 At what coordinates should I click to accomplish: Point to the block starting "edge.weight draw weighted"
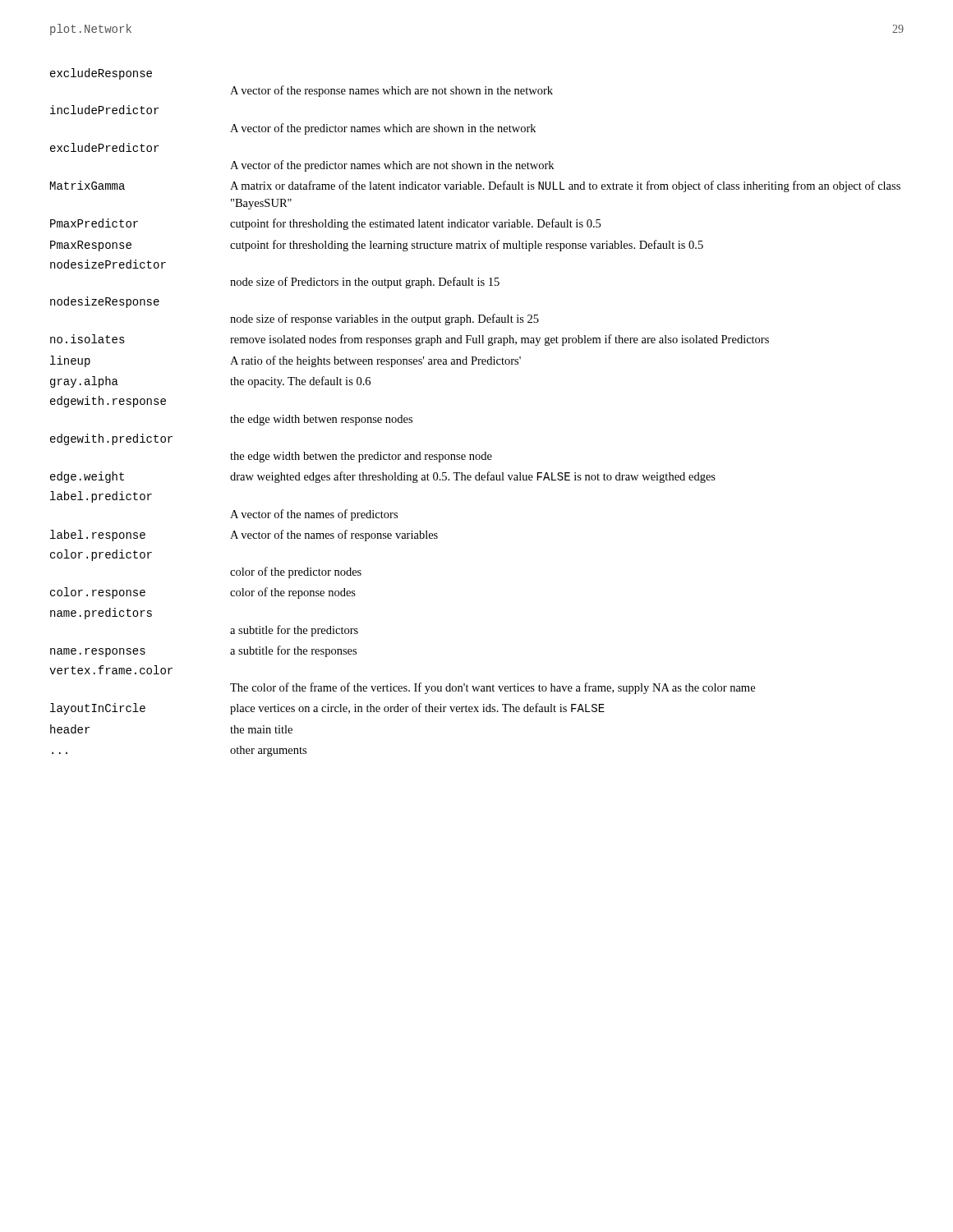tap(476, 477)
